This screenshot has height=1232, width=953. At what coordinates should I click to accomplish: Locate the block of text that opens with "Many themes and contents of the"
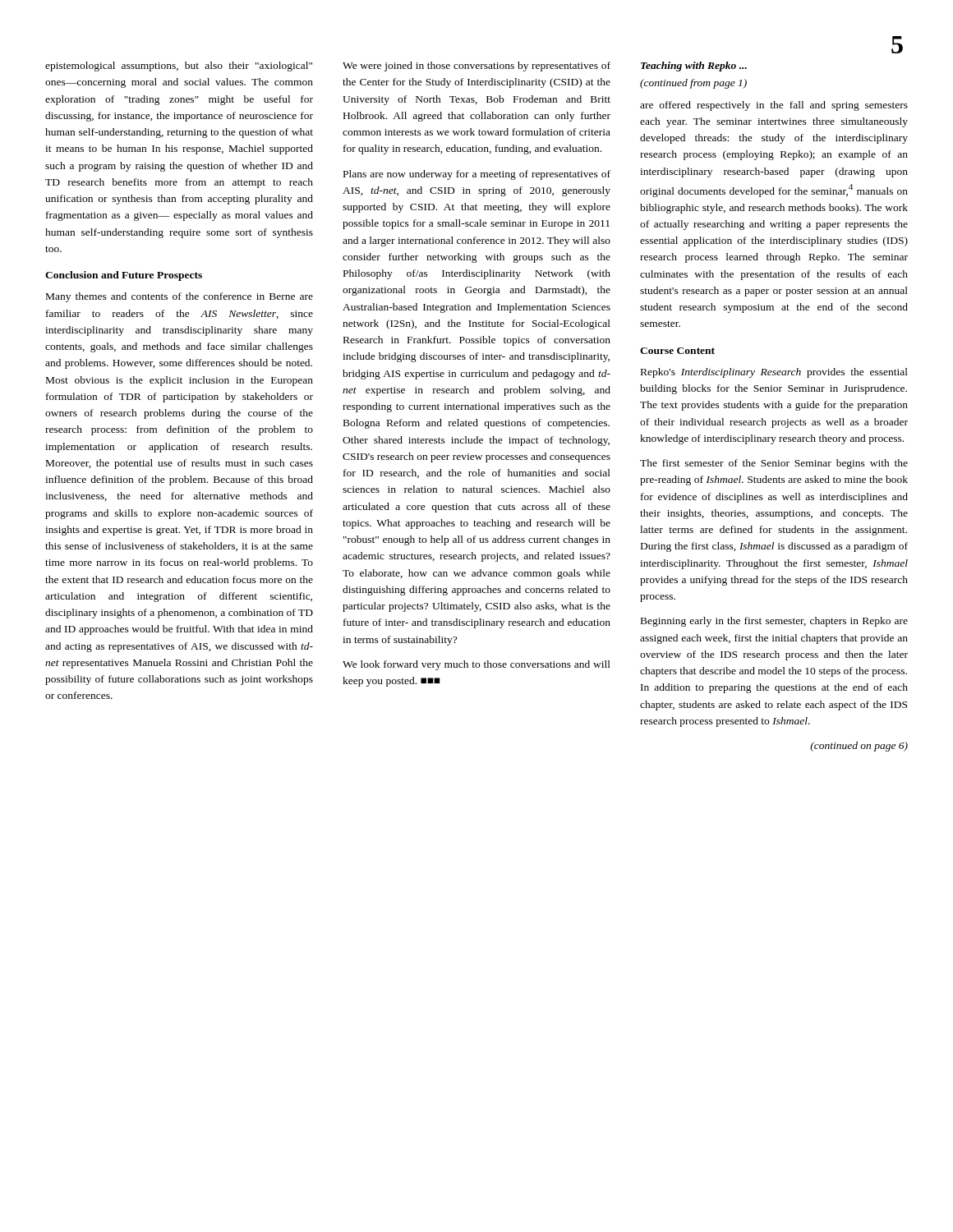[179, 496]
